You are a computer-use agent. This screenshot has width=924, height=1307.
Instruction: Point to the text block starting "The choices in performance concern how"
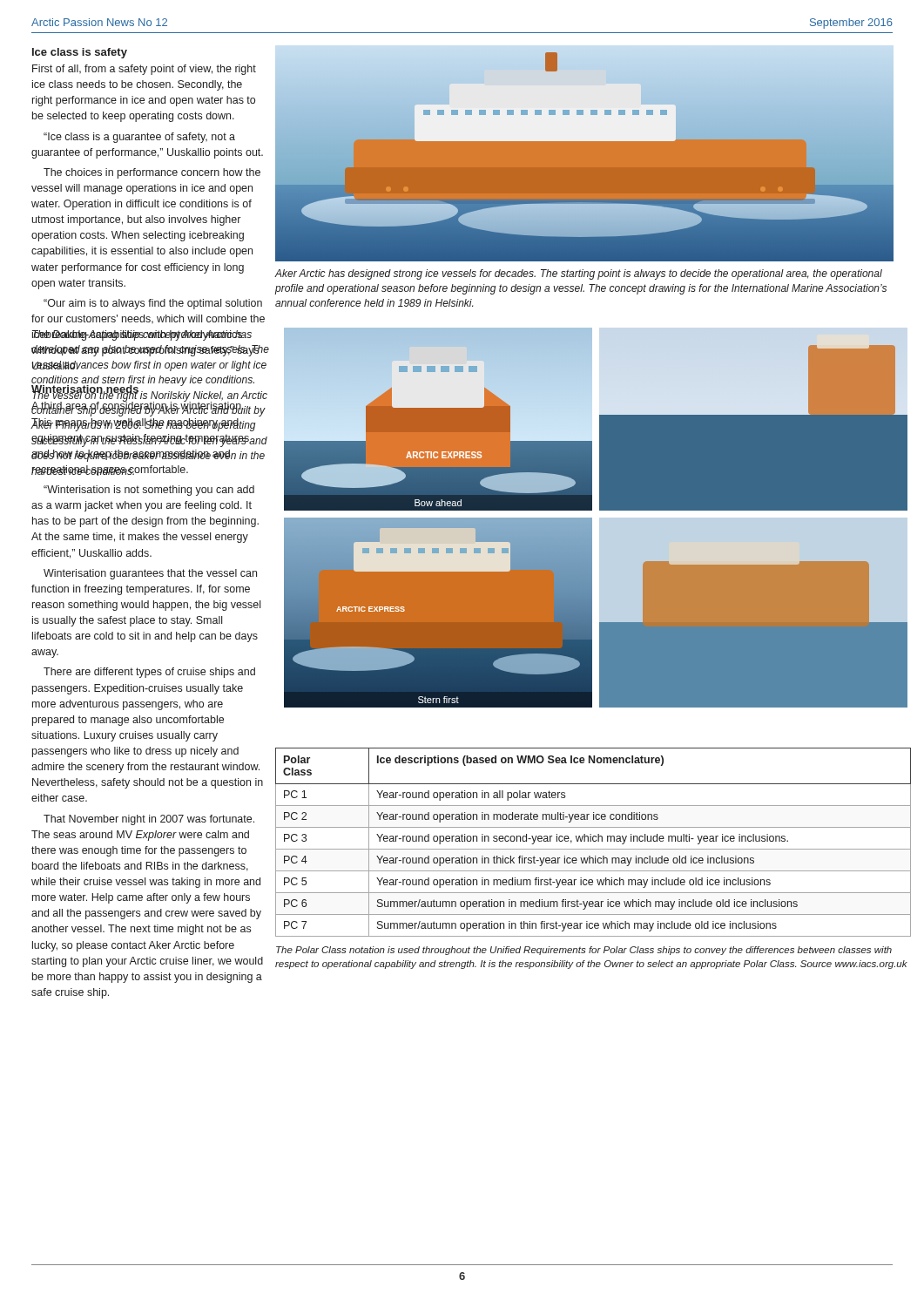(146, 228)
